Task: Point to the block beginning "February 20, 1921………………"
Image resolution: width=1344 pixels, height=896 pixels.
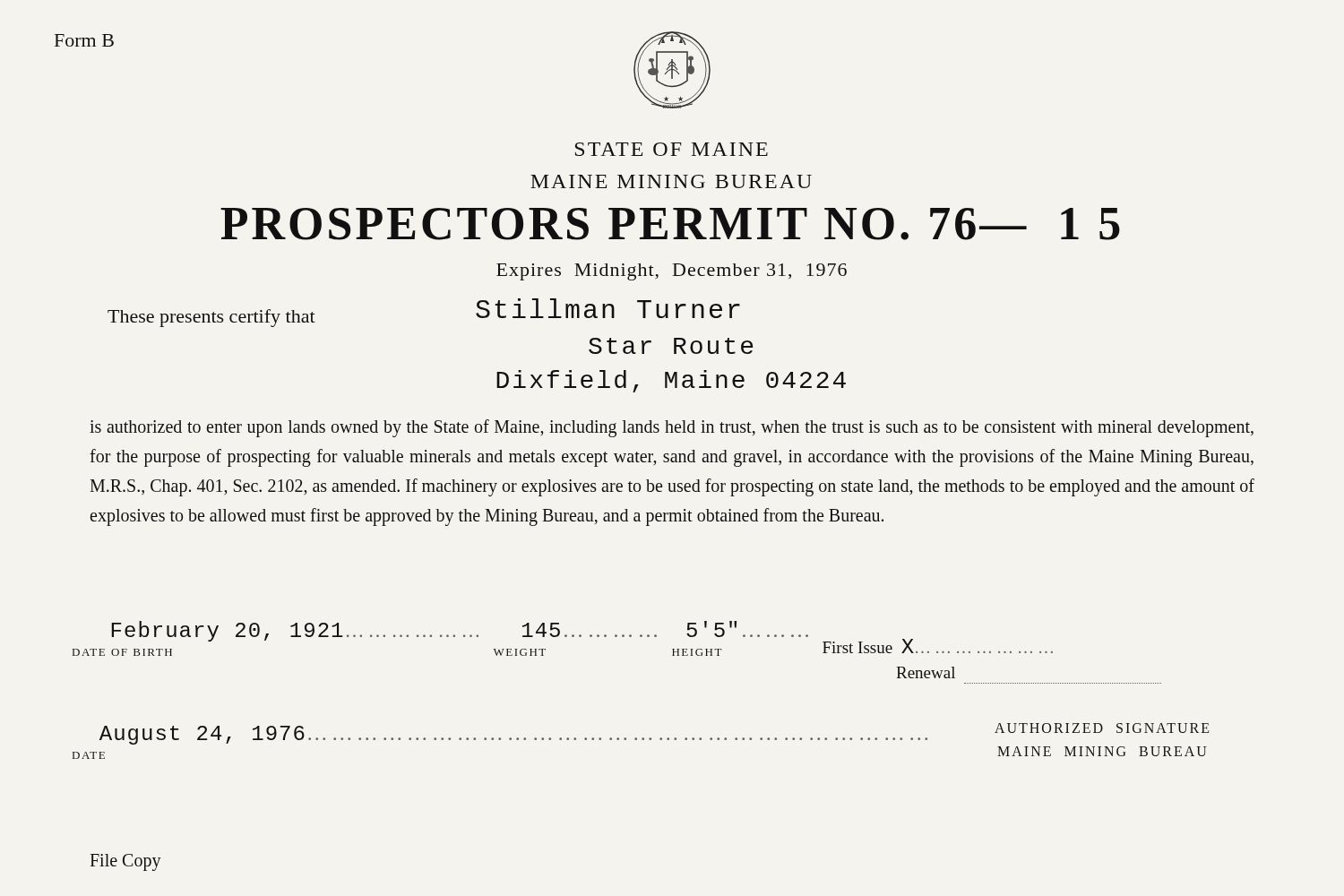Action: [x=672, y=639]
